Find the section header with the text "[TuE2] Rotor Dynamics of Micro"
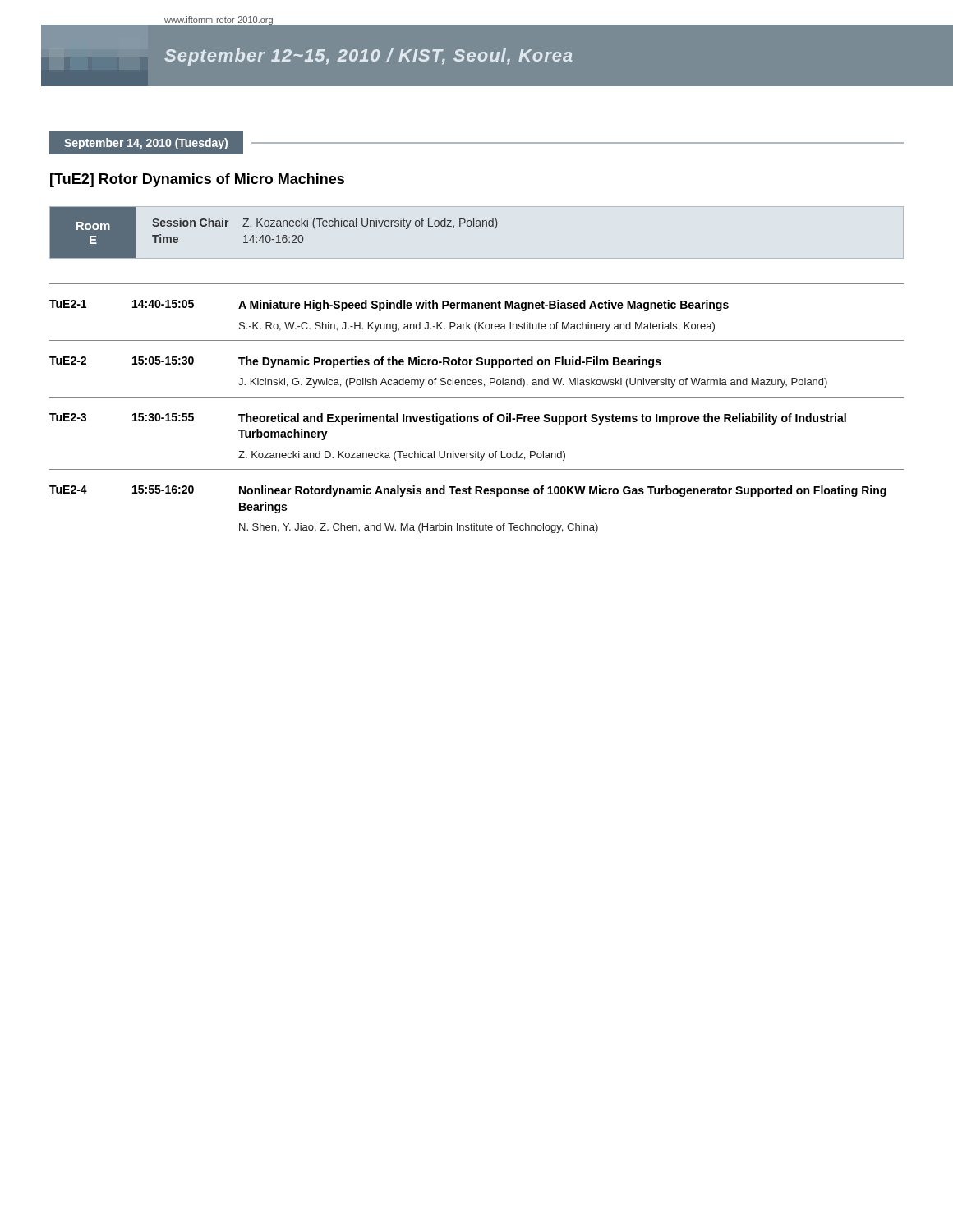This screenshot has height=1232, width=953. click(197, 179)
